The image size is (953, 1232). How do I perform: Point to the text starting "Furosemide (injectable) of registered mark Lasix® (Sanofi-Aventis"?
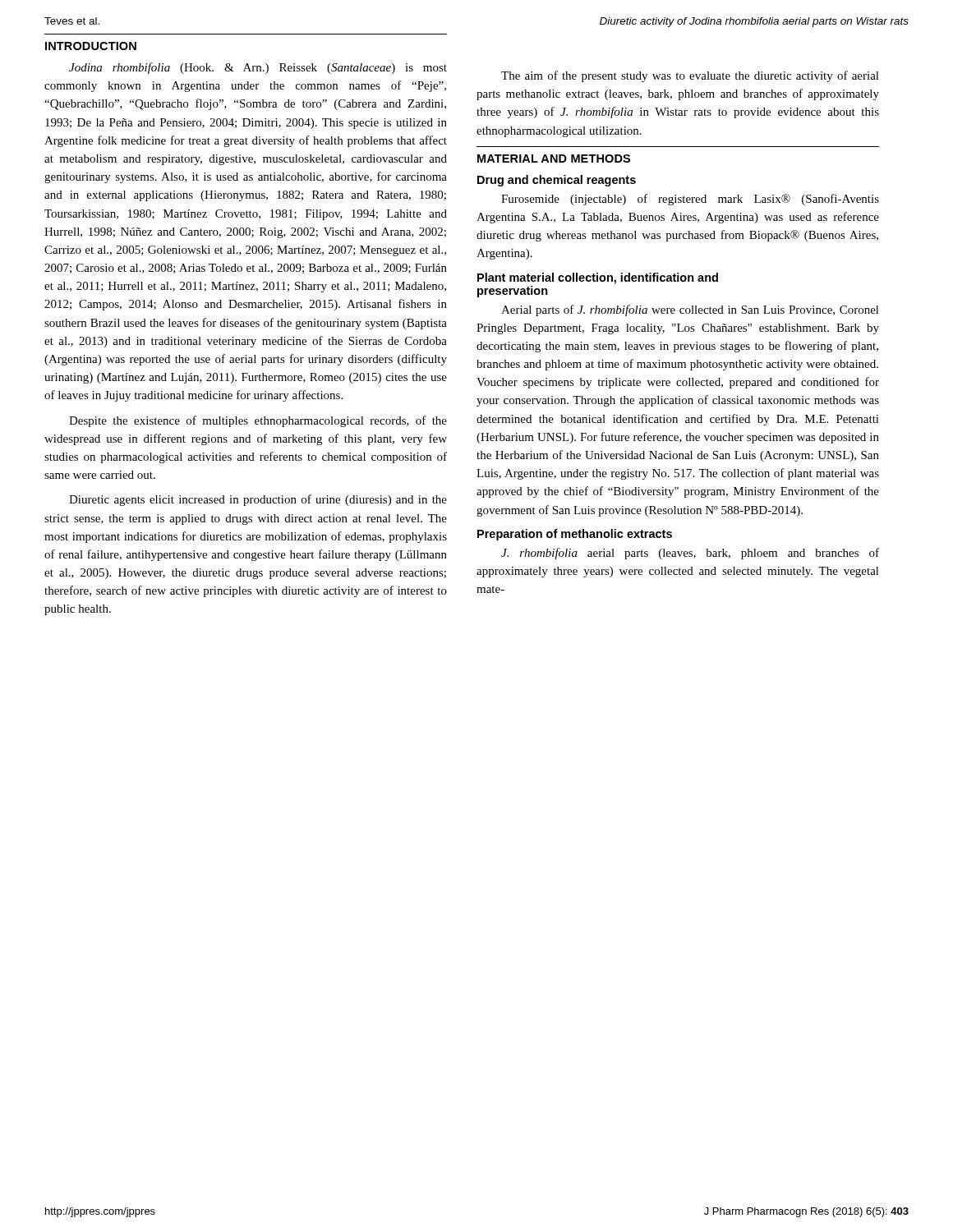click(x=678, y=226)
